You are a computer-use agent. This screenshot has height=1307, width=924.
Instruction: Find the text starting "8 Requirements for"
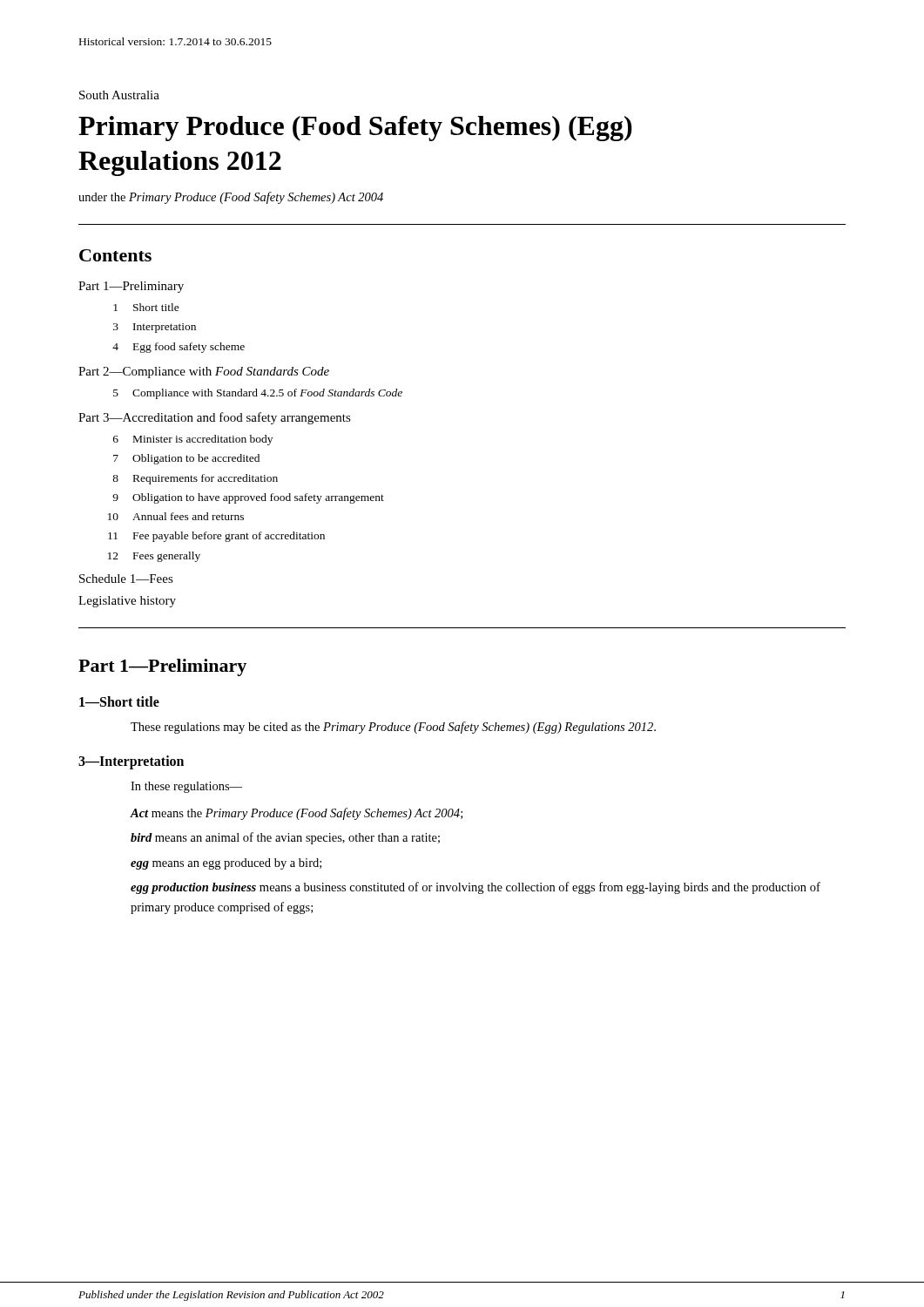195,479
